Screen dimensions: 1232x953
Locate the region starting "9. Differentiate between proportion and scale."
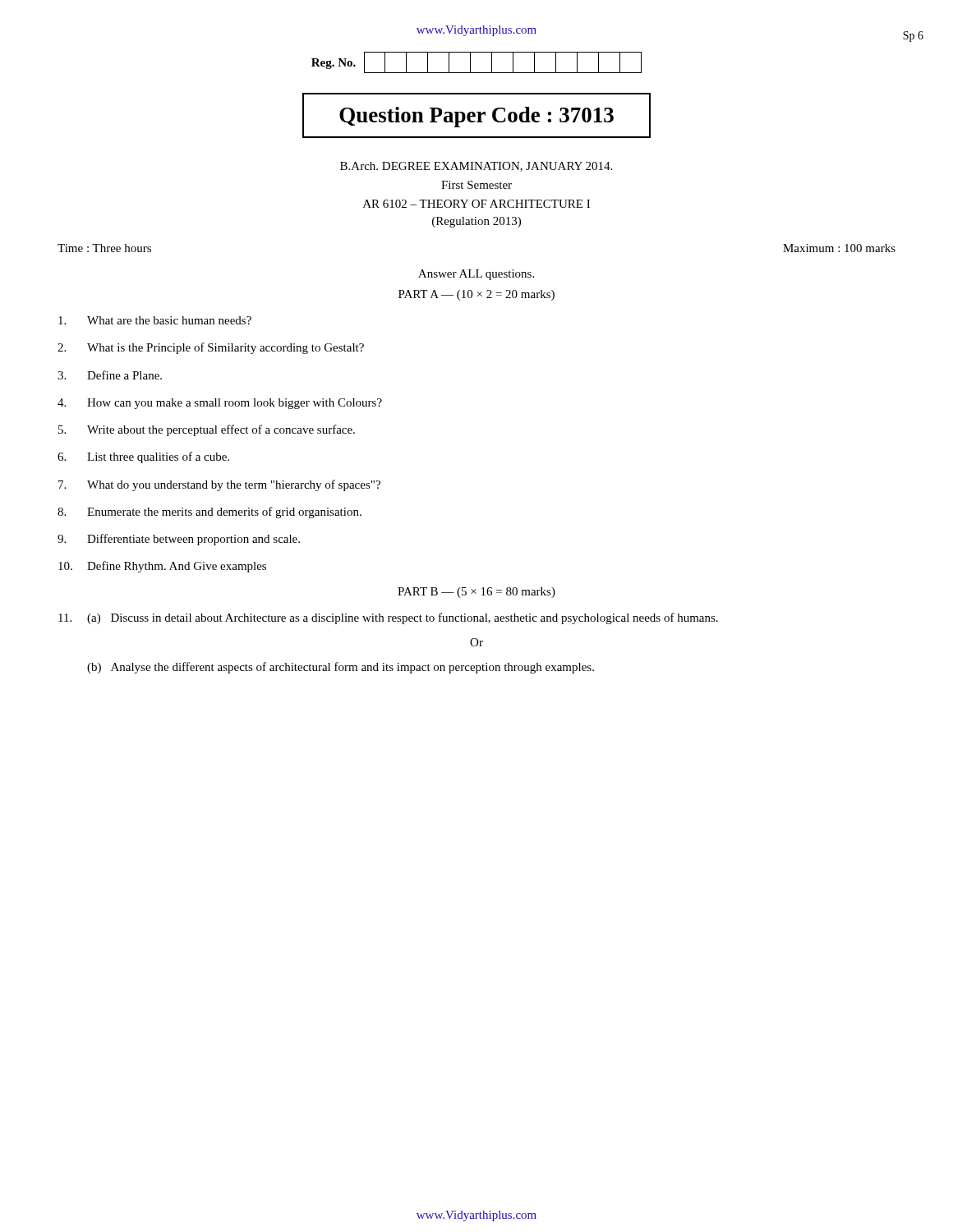tap(179, 539)
